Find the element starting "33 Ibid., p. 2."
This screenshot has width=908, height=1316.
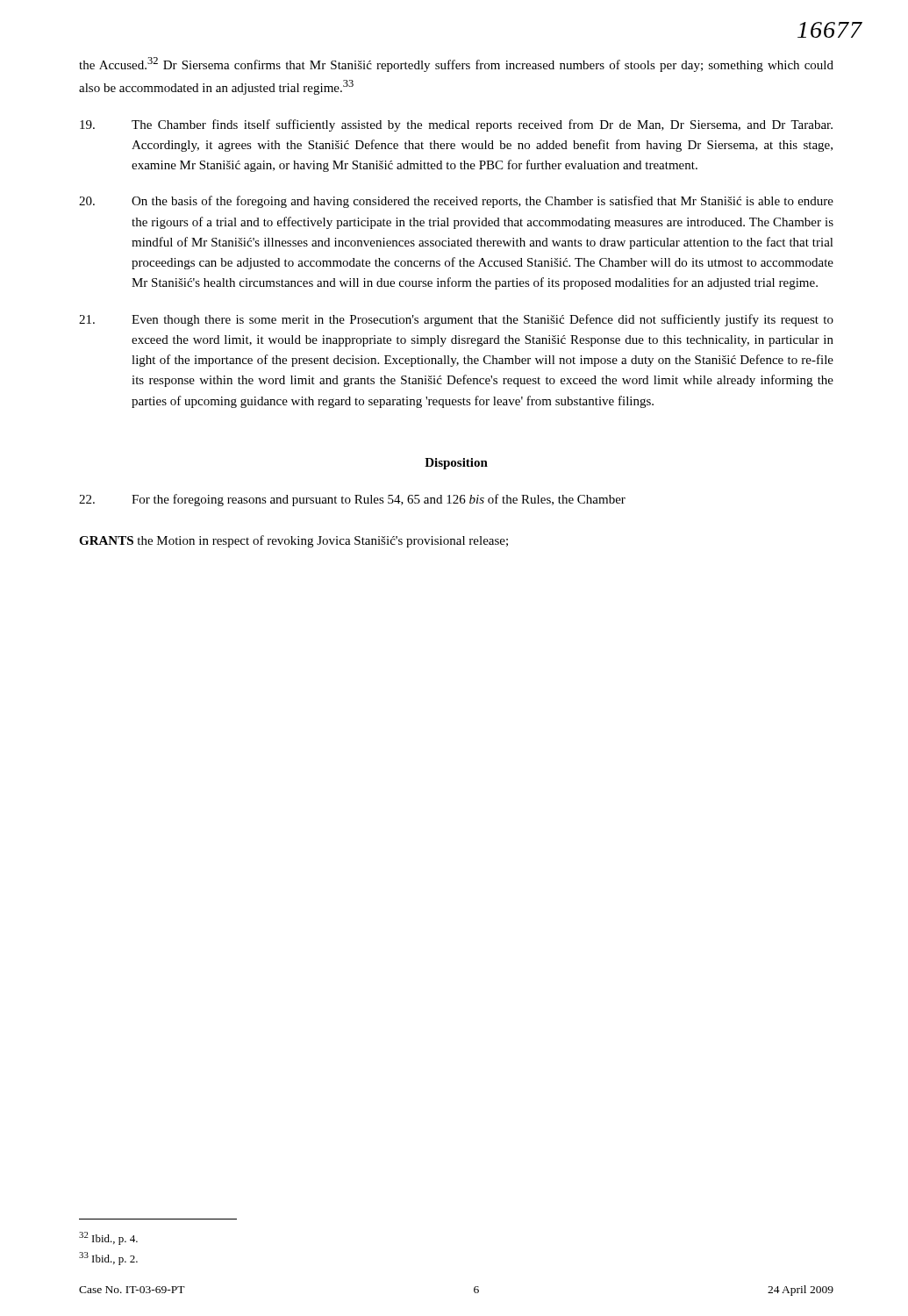pos(109,1258)
